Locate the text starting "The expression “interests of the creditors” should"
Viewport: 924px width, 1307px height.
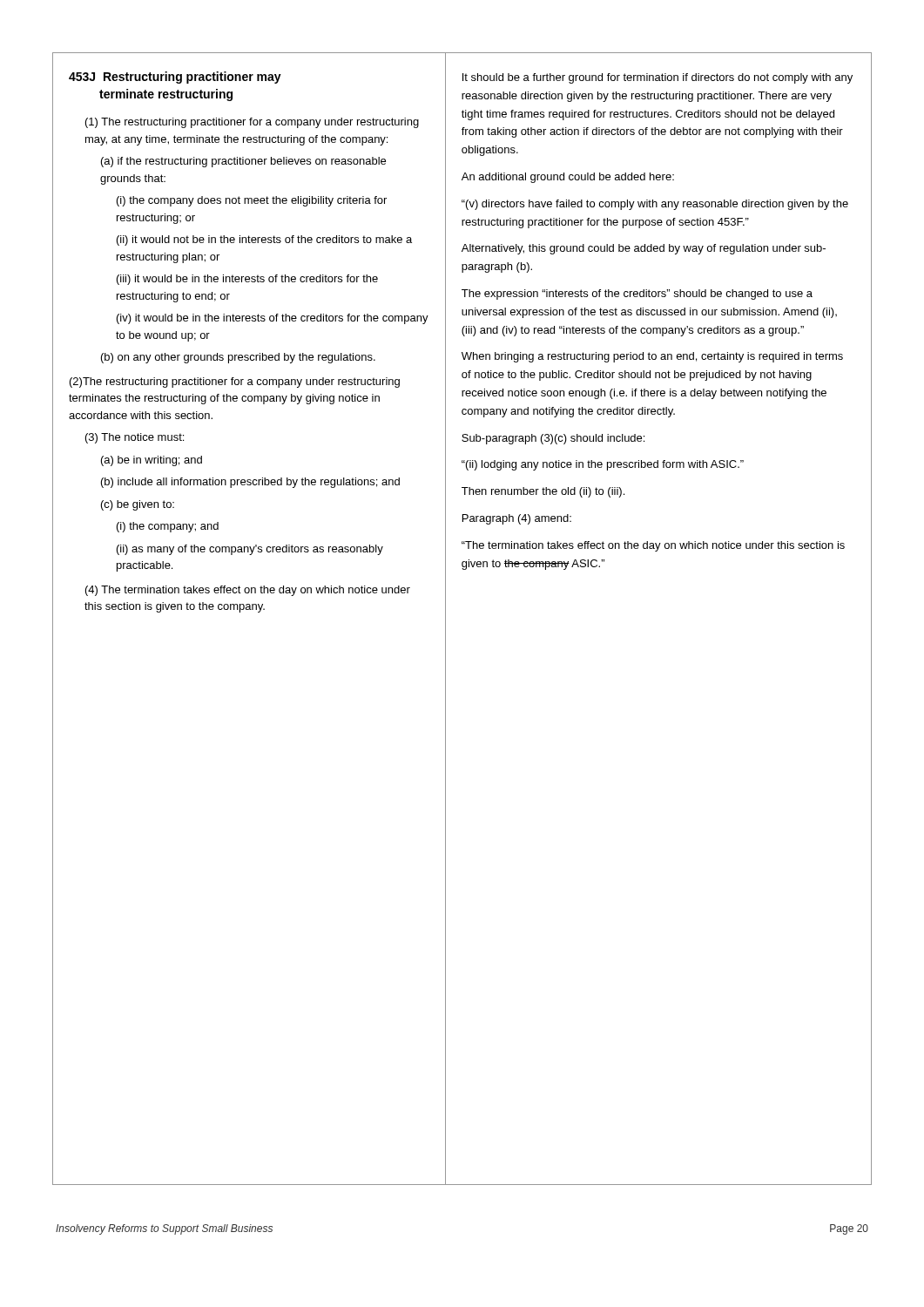649,311
